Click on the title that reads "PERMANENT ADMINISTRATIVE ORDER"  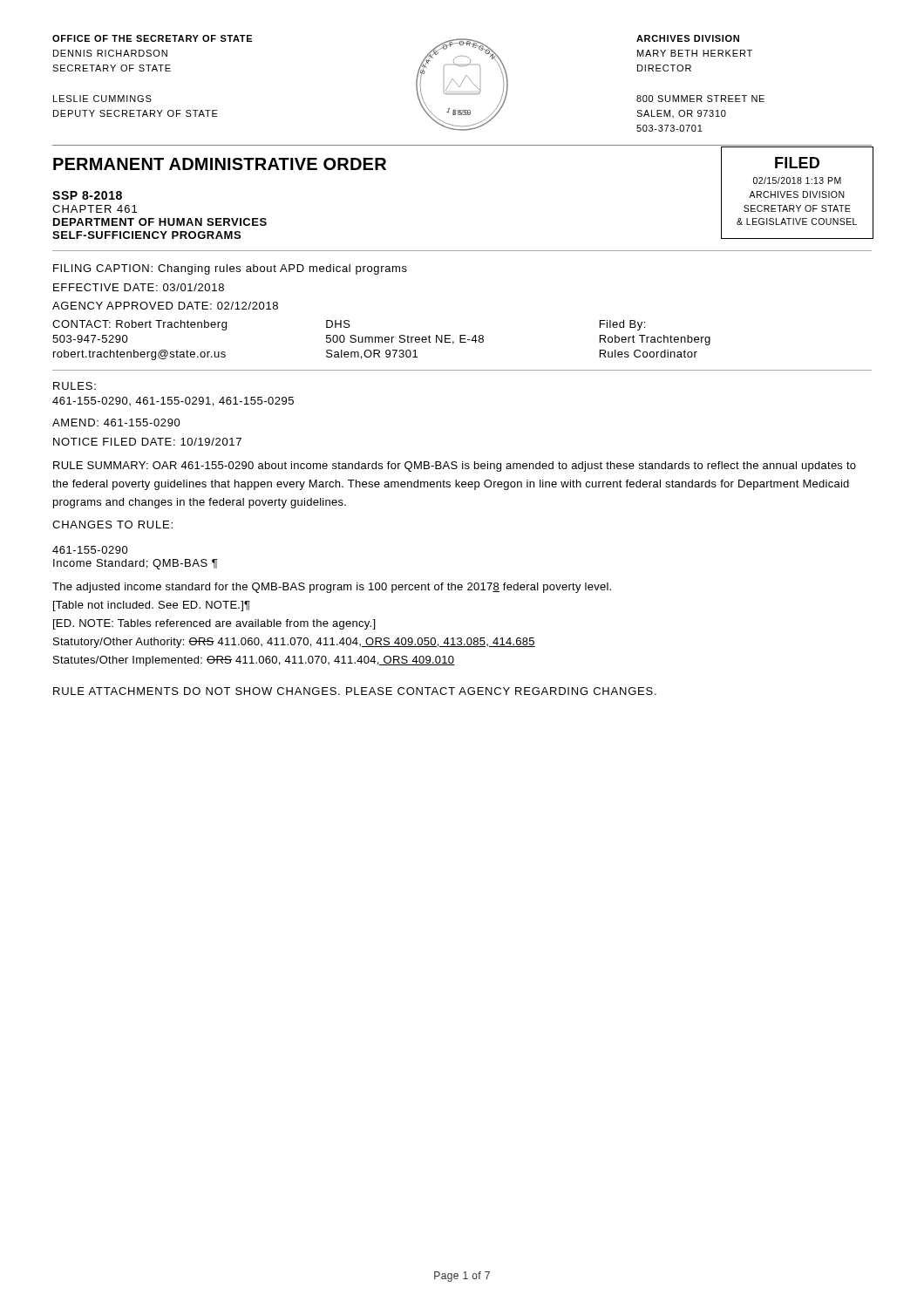(x=220, y=164)
